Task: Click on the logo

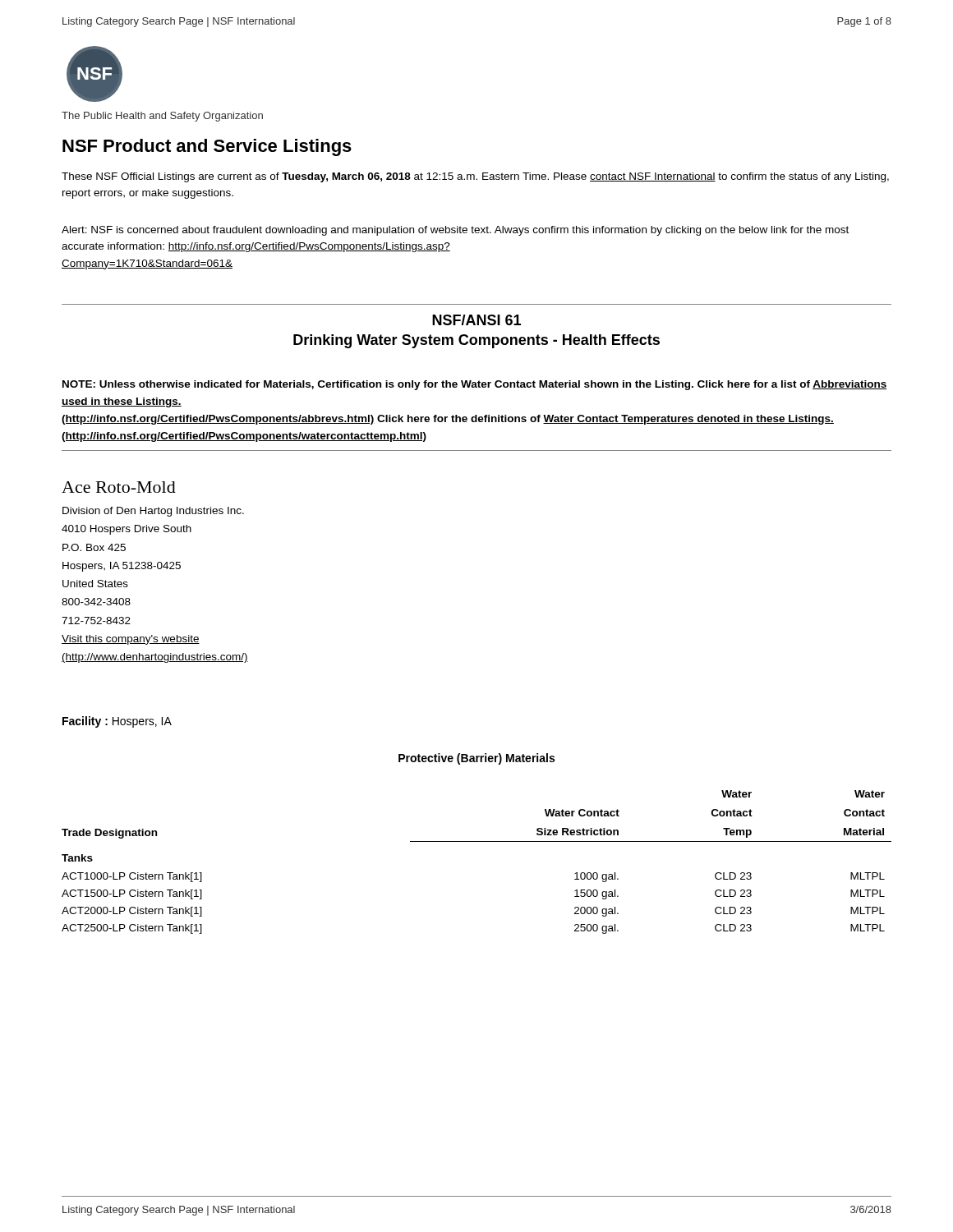Action: (x=94, y=75)
